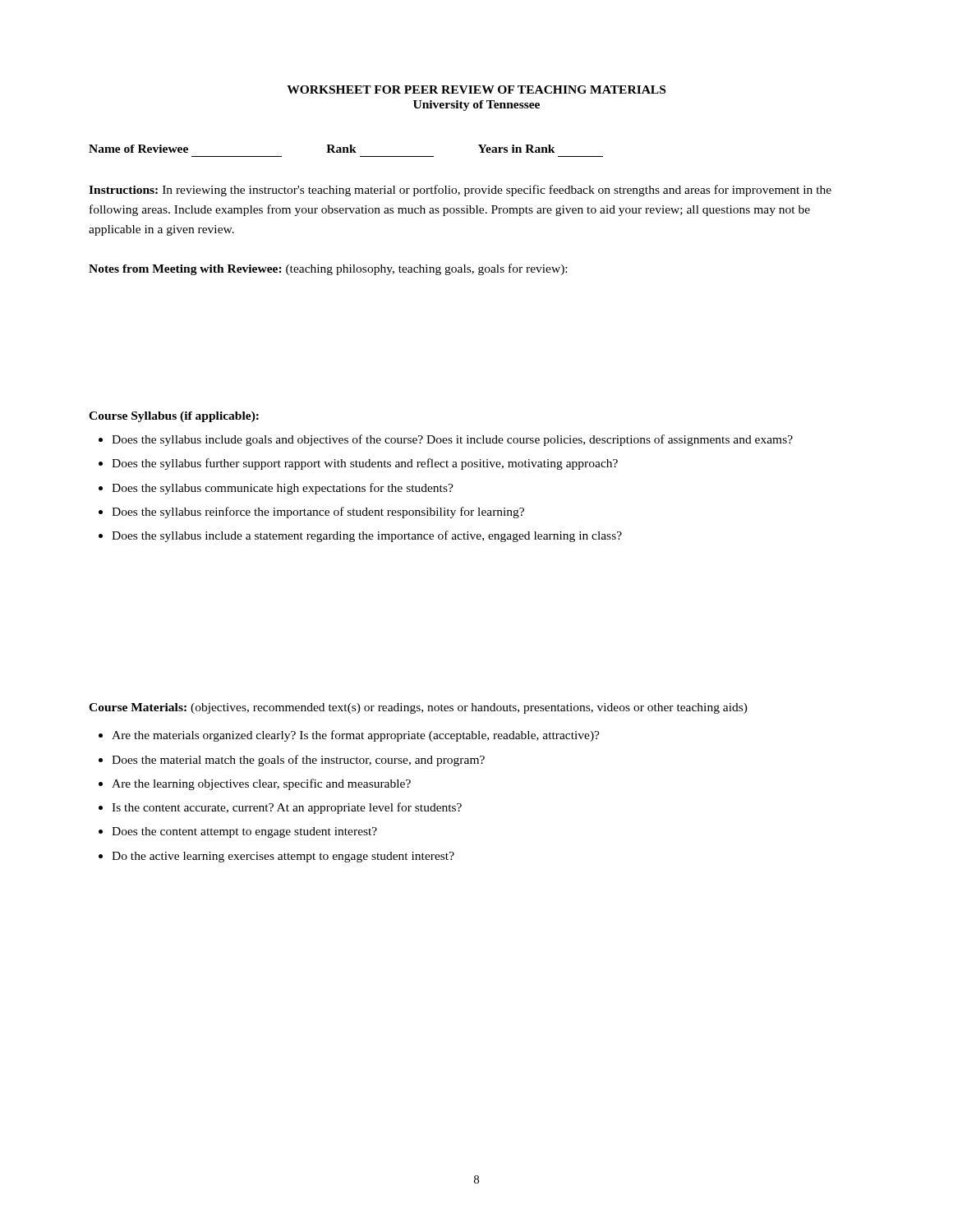The width and height of the screenshot is (953, 1232).
Task: Locate the section header that says "Course Syllabus (if applicable):"
Action: (174, 415)
